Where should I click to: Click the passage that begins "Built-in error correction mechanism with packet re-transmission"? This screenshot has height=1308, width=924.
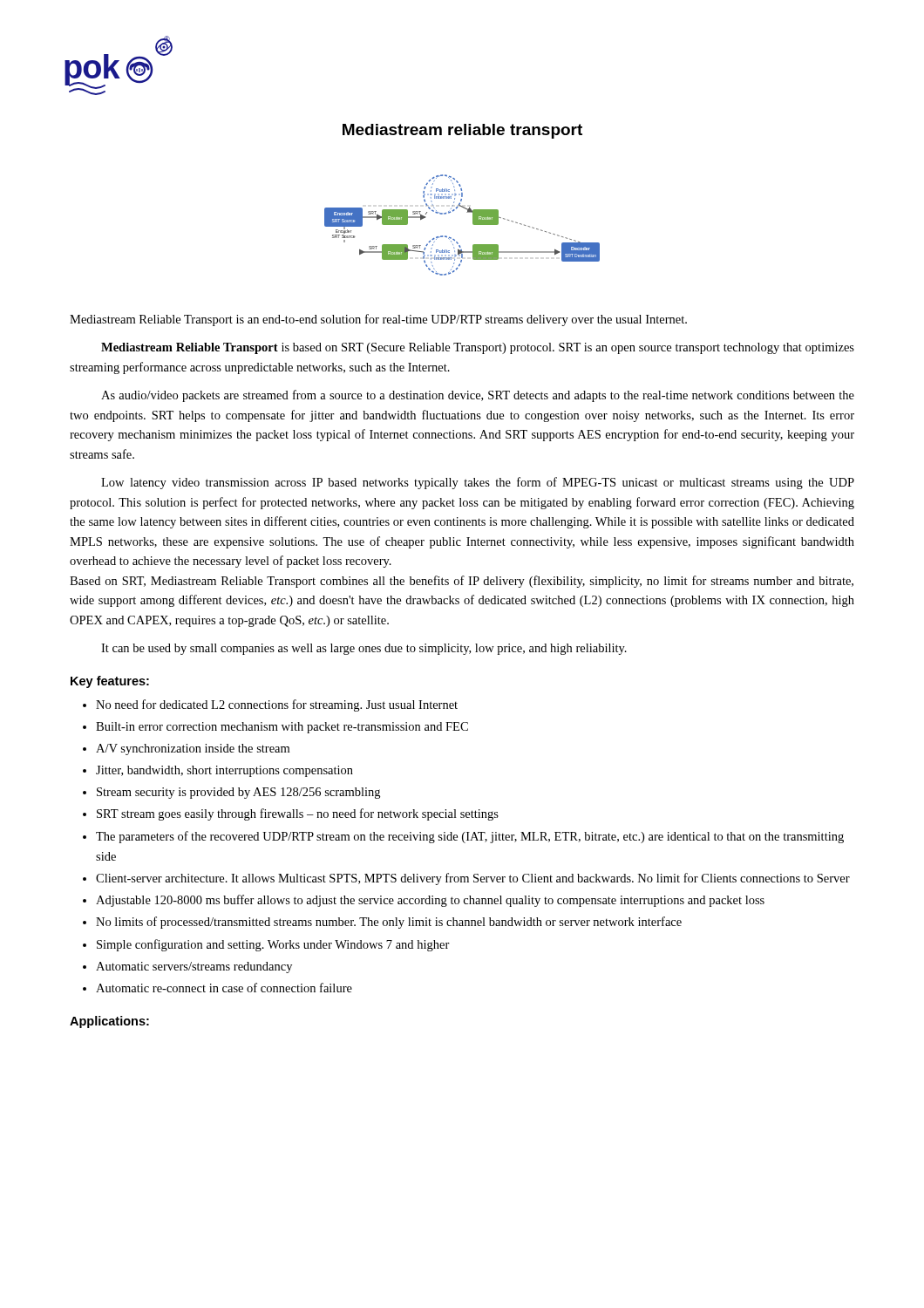(x=282, y=726)
